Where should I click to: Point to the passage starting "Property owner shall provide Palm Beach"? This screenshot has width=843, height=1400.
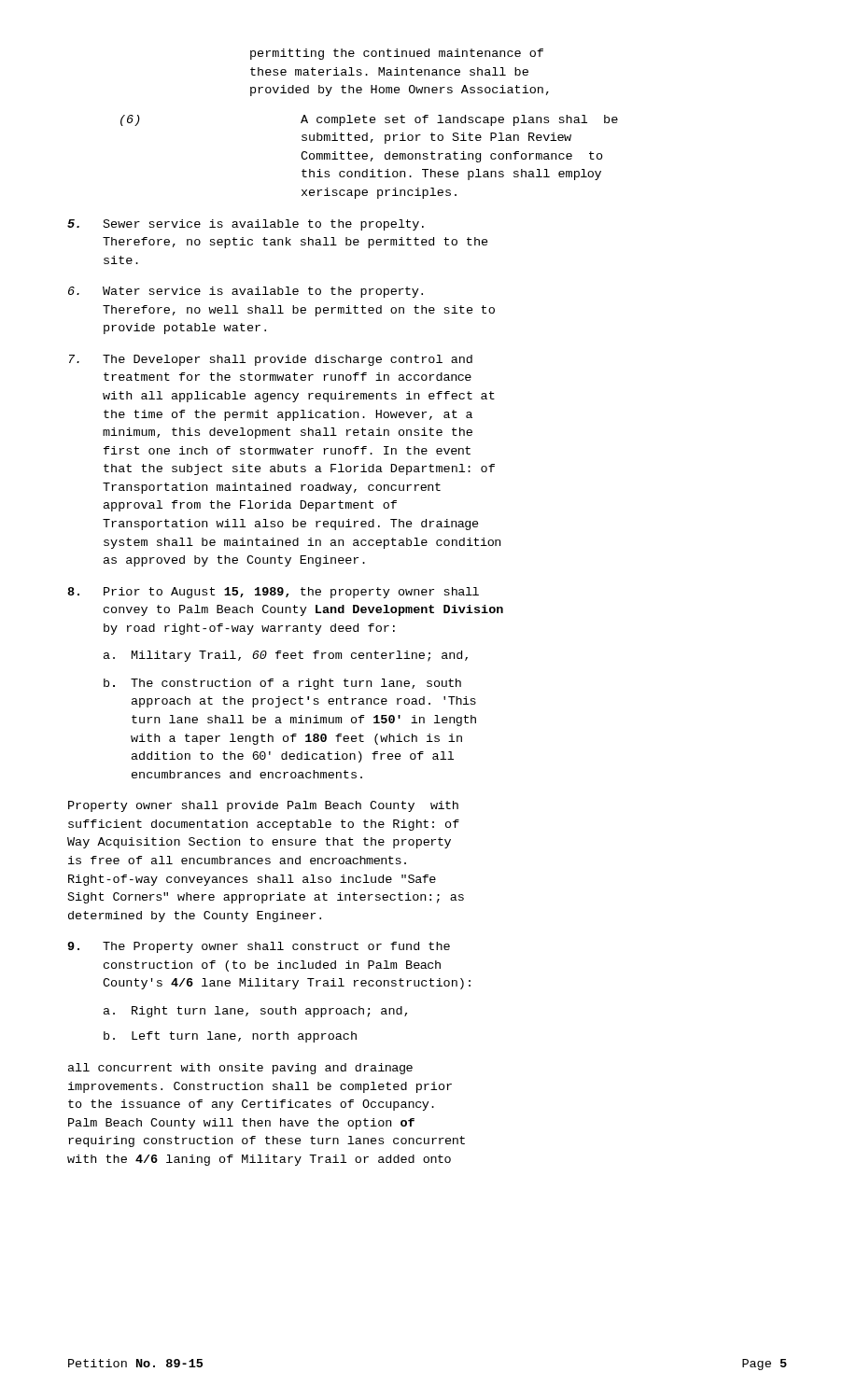[266, 861]
